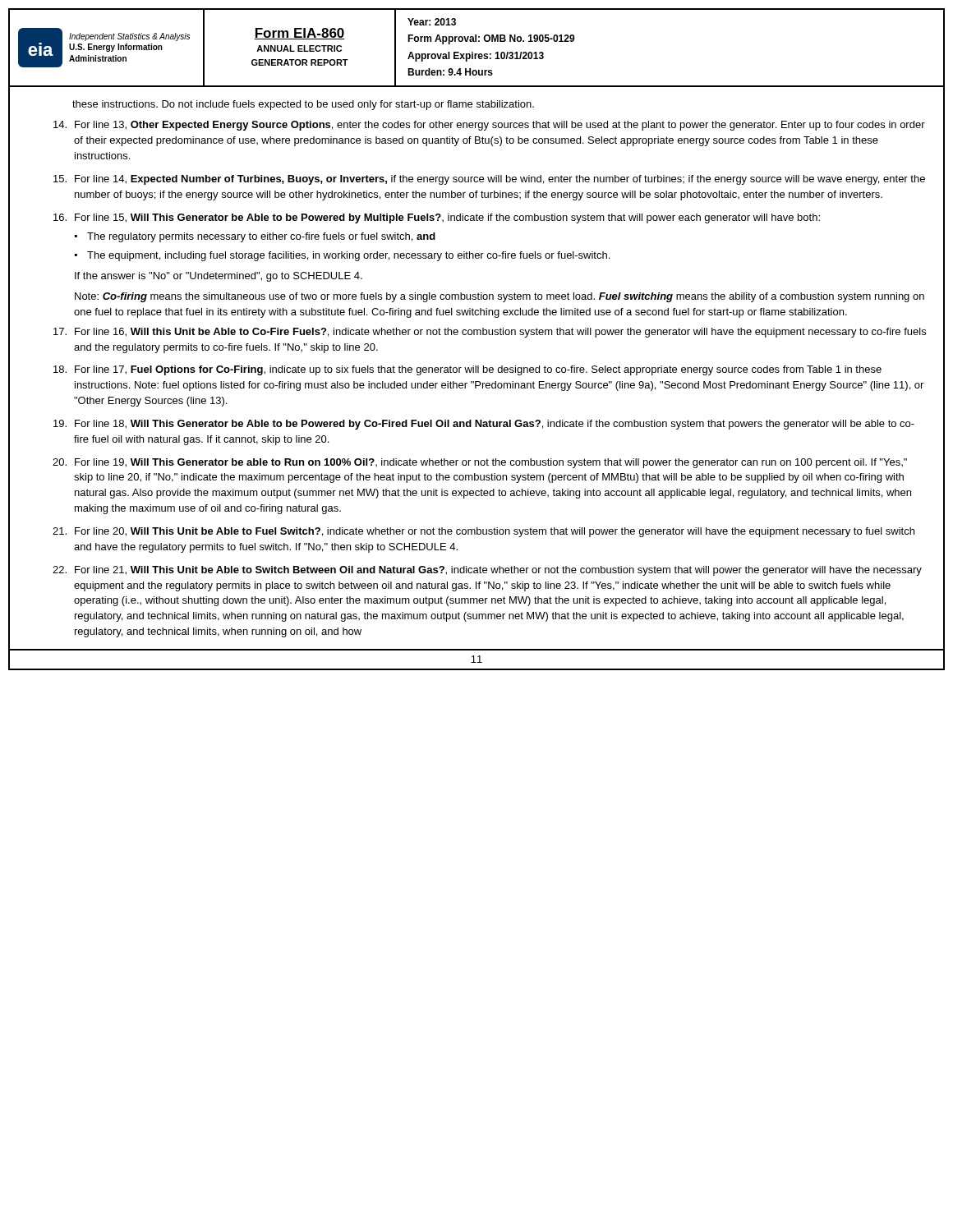
Task: Locate the block of text that opens with "18. For line 17,"
Action: tap(476, 386)
